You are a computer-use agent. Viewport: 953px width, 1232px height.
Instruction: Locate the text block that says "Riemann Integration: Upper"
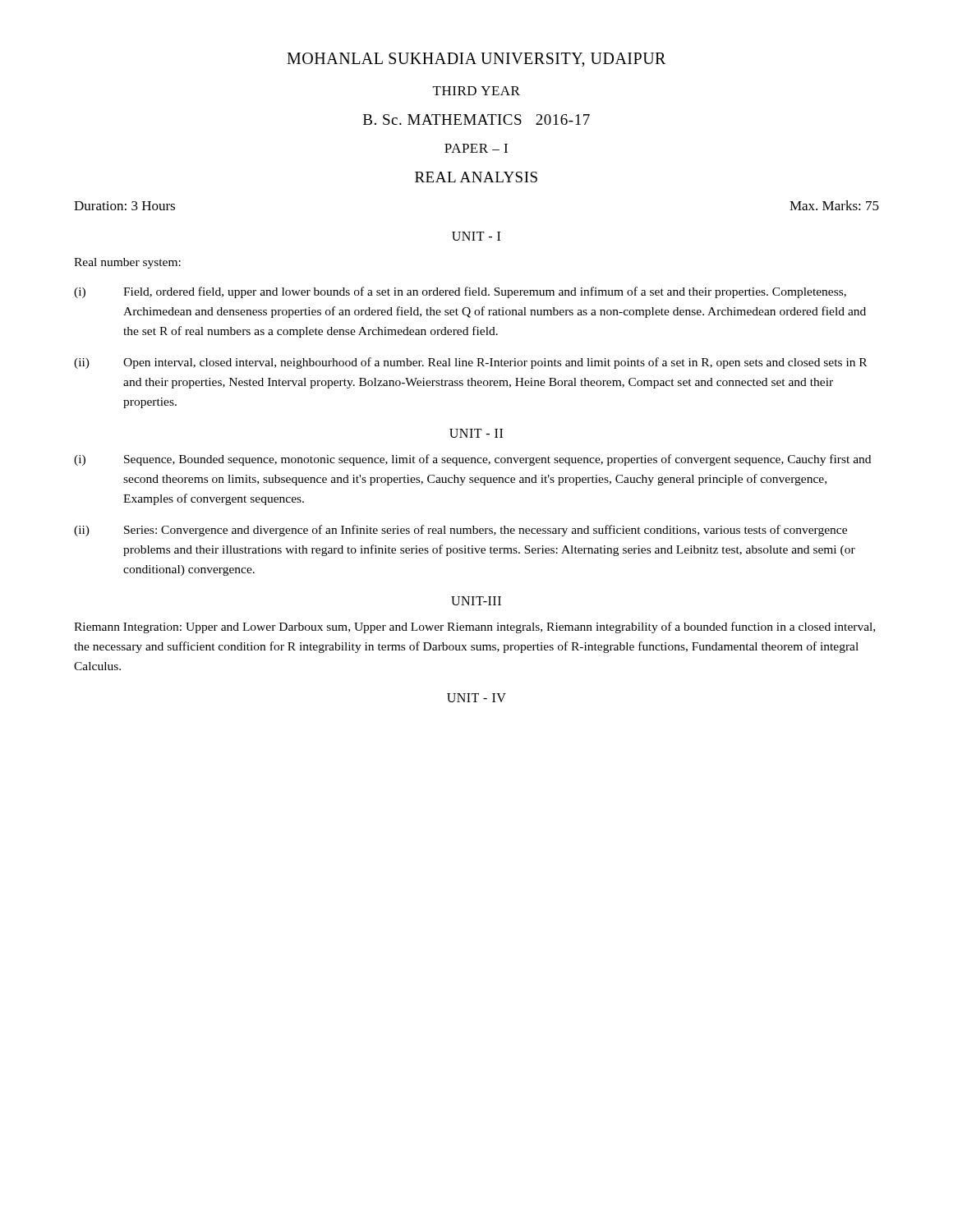tap(475, 646)
